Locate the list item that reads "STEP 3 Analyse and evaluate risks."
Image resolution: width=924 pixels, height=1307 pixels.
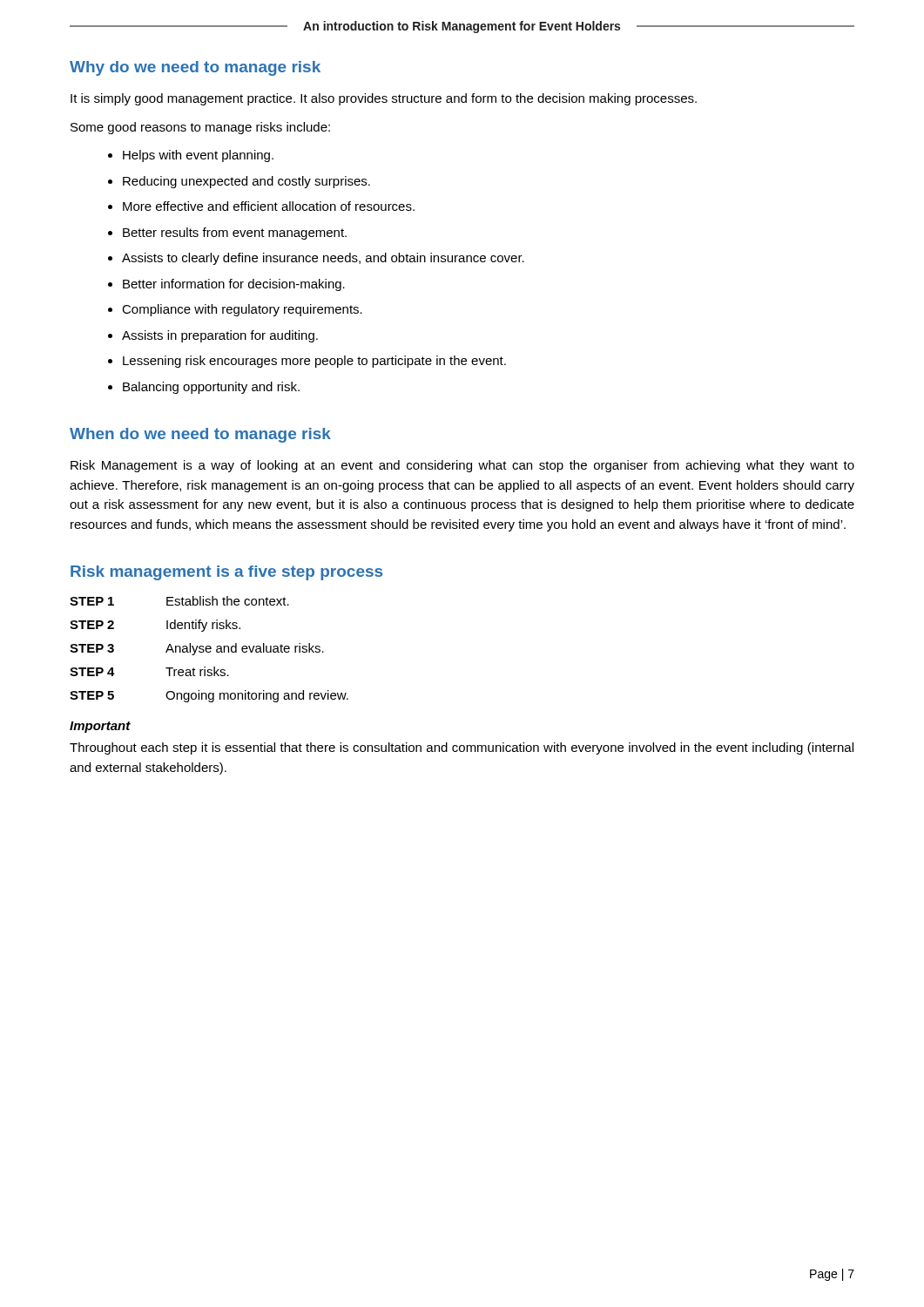[197, 648]
